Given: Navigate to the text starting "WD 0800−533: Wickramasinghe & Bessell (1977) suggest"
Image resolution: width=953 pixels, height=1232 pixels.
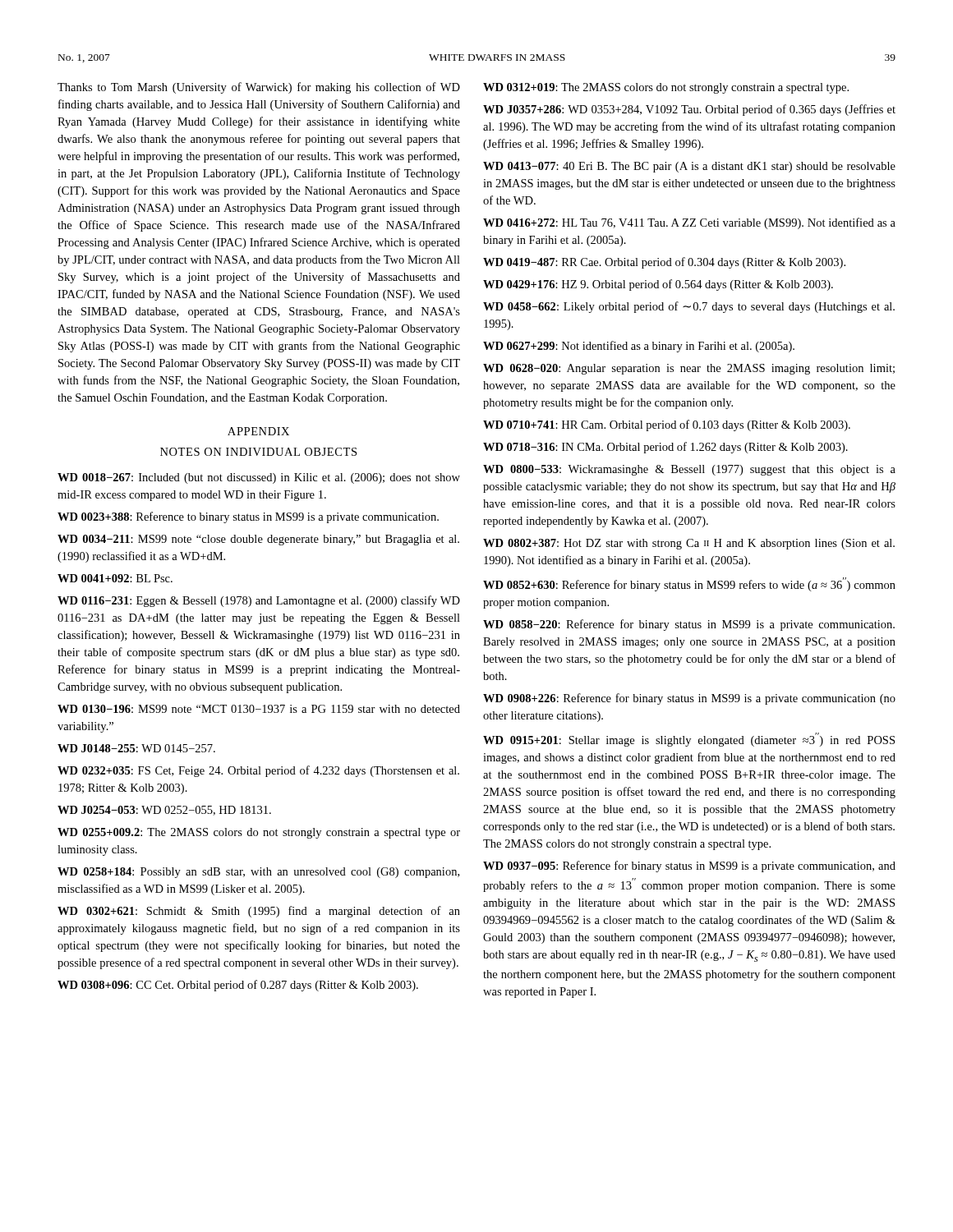Looking at the screenshot, I should 689,495.
